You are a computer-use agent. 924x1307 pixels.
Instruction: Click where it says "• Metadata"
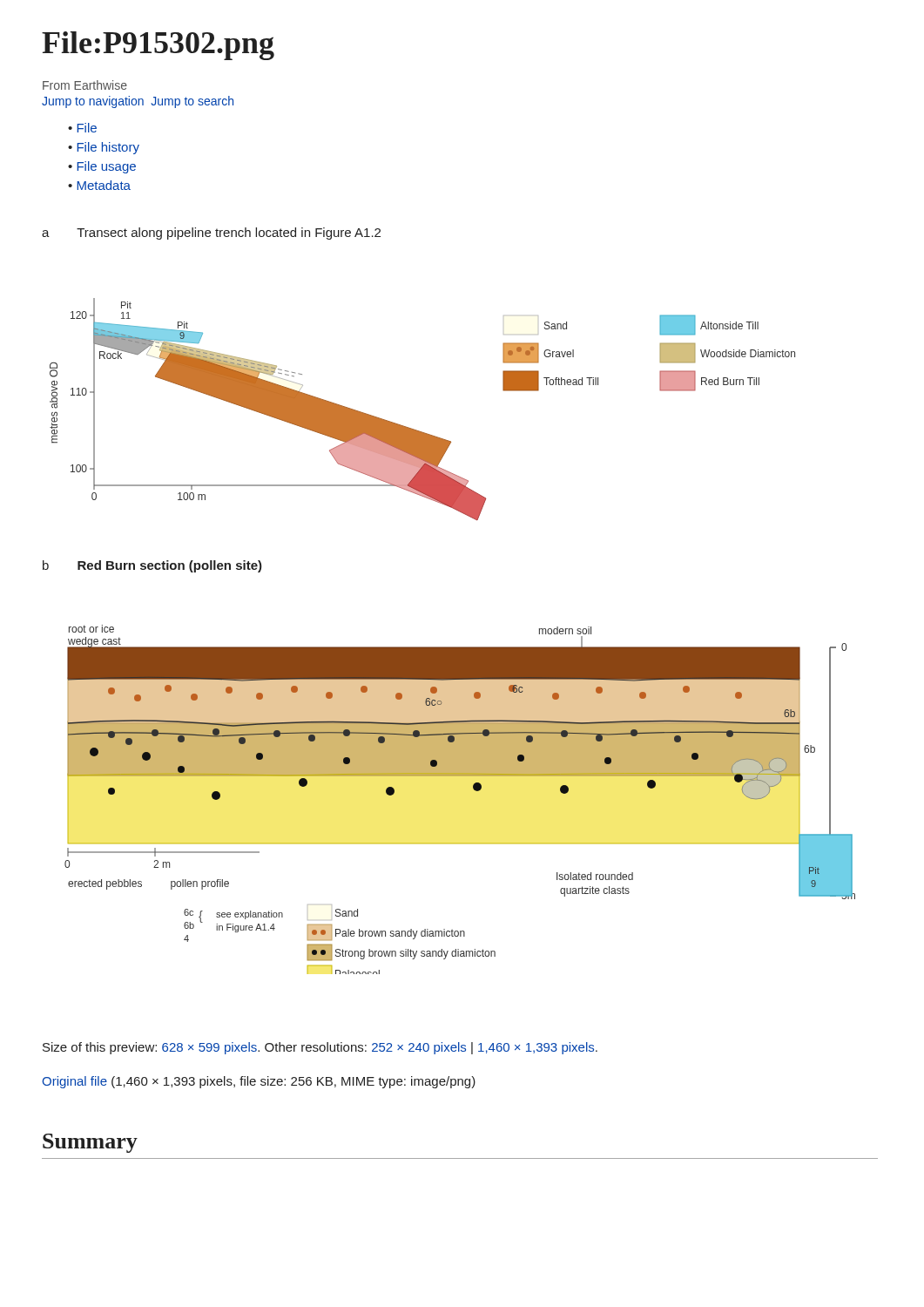coord(99,185)
